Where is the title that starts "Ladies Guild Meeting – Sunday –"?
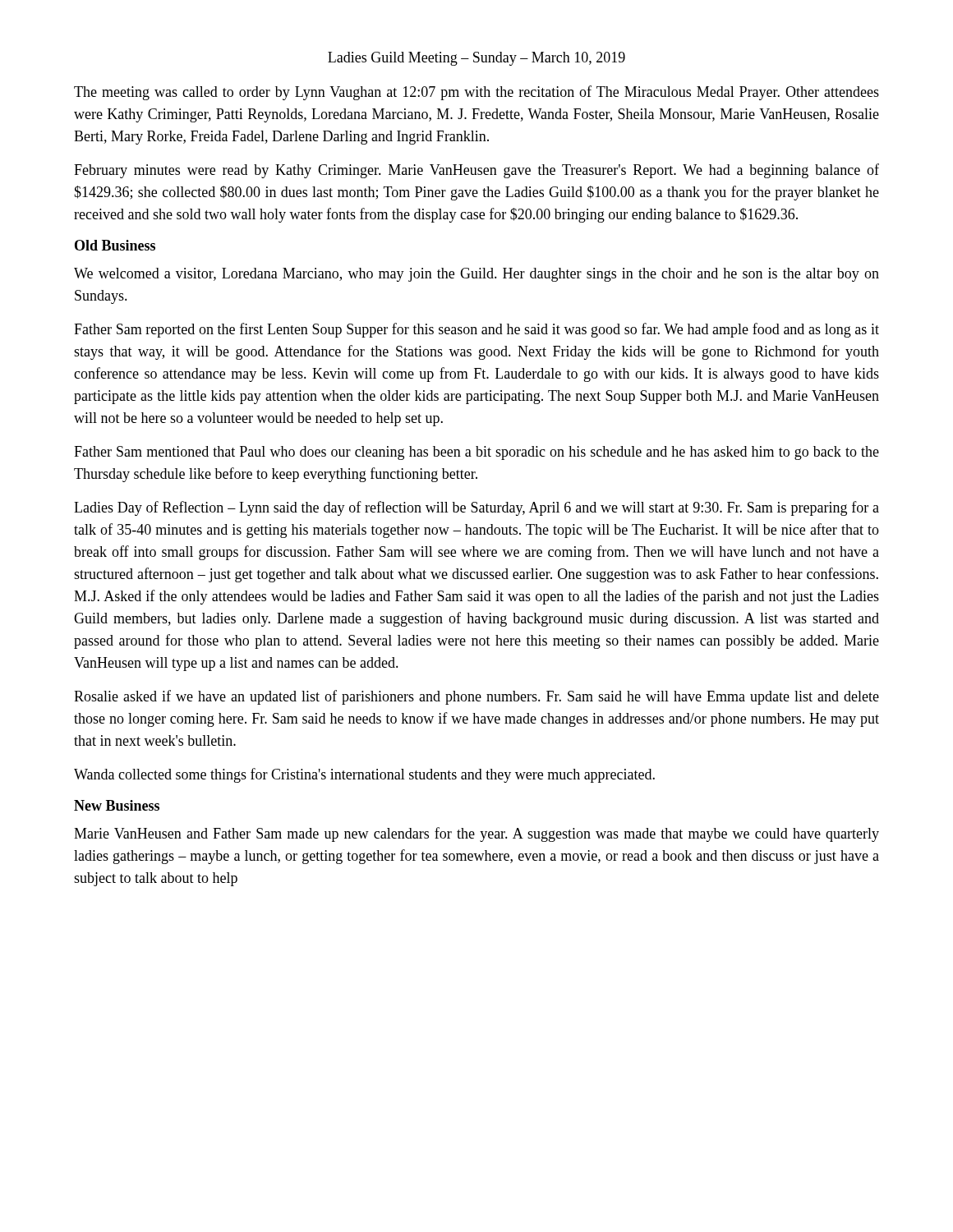The height and width of the screenshot is (1232, 953). point(476,57)
